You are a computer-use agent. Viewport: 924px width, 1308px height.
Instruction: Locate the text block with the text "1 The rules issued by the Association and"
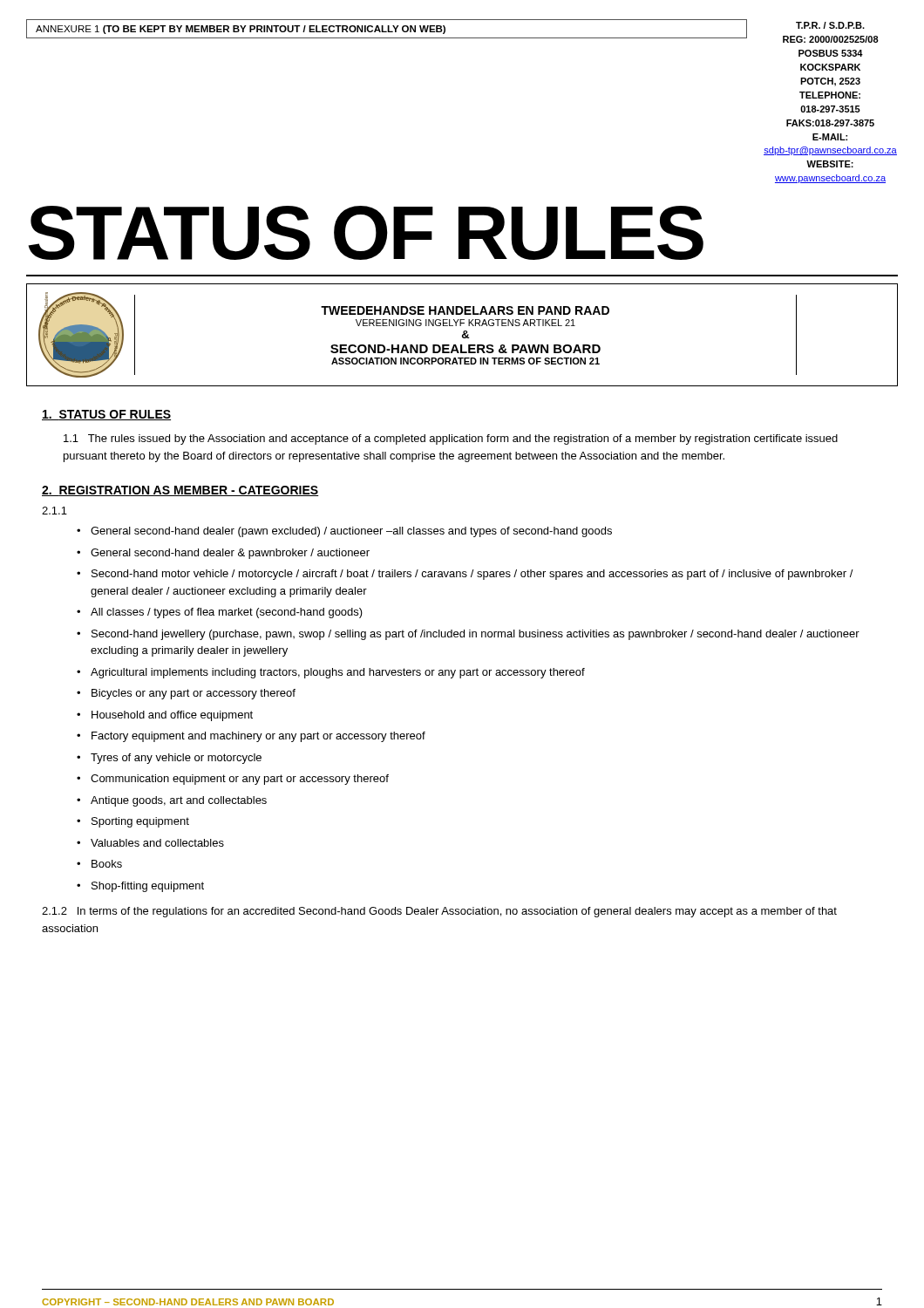[450, 447]
